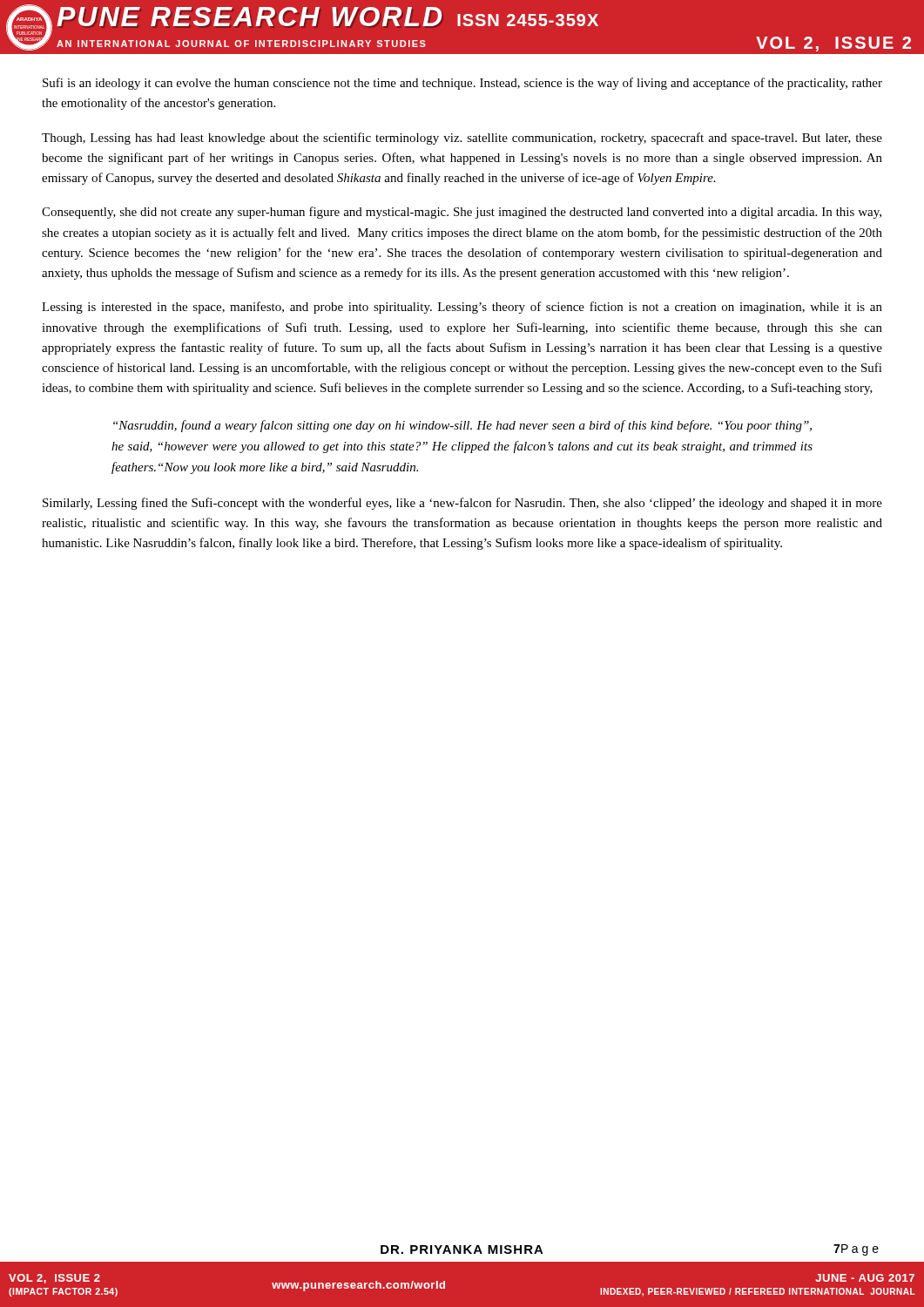924x1307 pixels.
Task: Find the text block that reads "Similarly, Lessing fined the Sufi-concept with the wonderful"
Action: [462, 523]
